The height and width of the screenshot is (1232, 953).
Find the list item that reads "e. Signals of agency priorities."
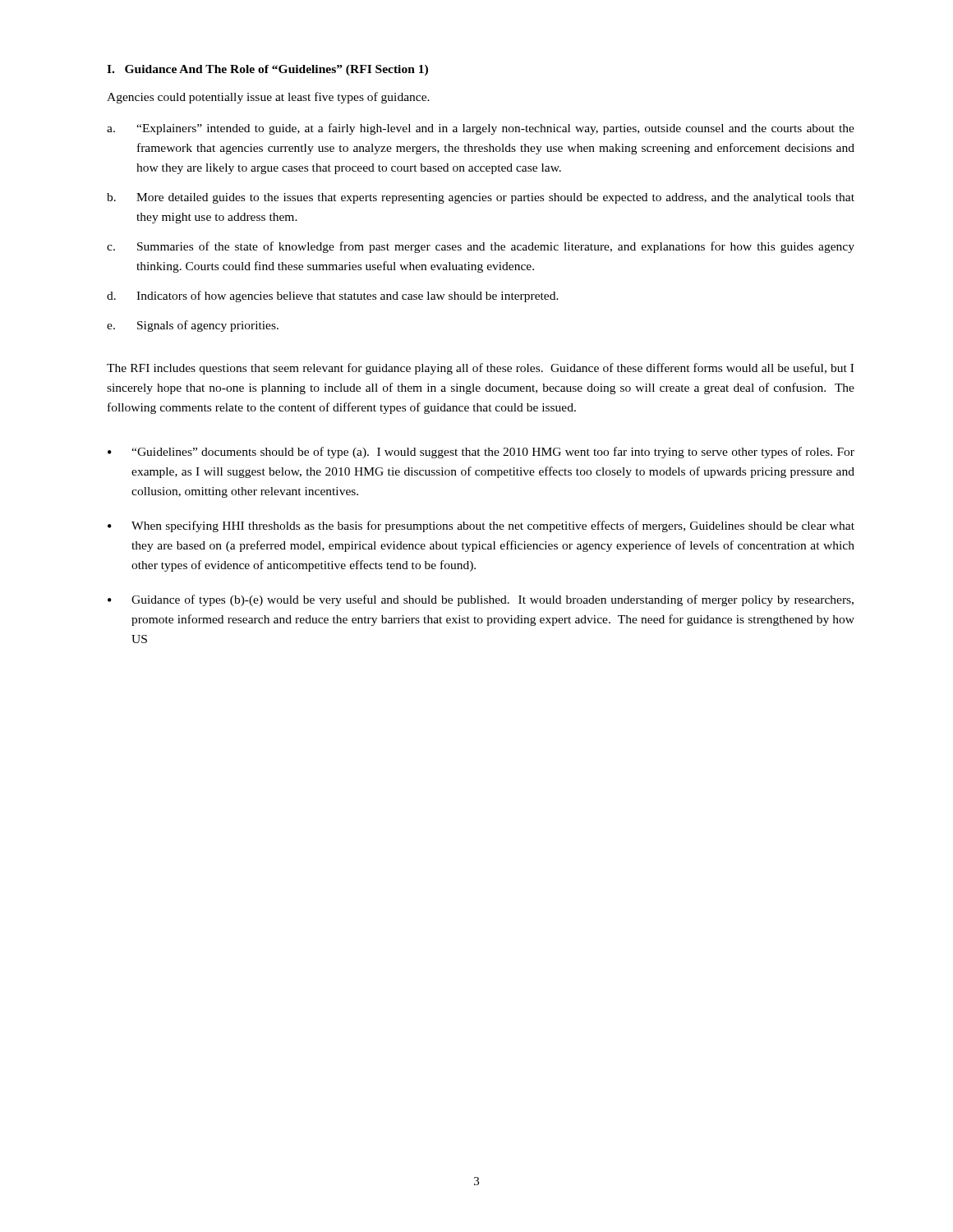193,326
